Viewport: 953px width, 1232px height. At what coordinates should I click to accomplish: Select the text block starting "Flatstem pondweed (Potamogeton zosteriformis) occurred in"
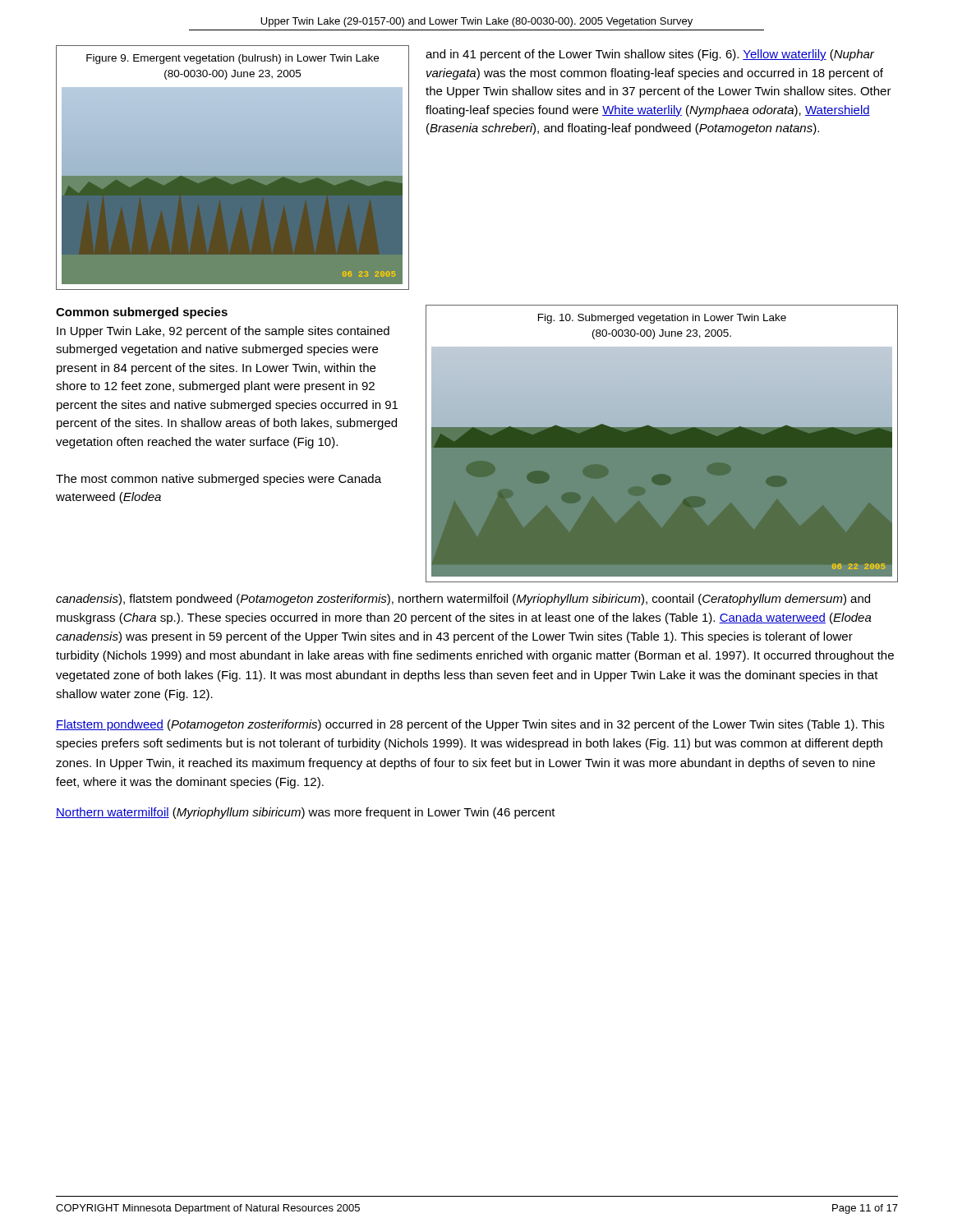470,753
